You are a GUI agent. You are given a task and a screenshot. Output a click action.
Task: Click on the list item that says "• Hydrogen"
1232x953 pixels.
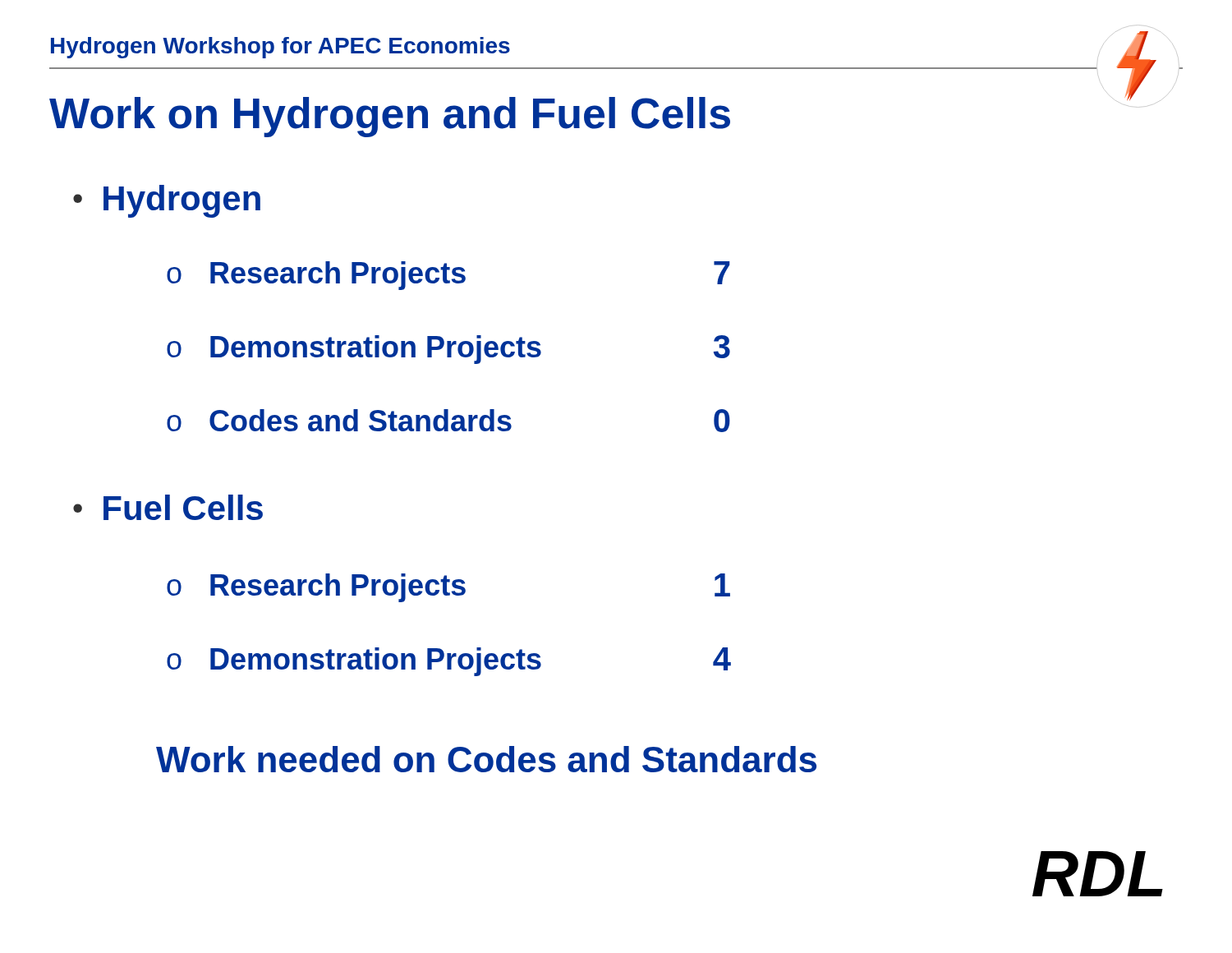[x=167, y=199]
